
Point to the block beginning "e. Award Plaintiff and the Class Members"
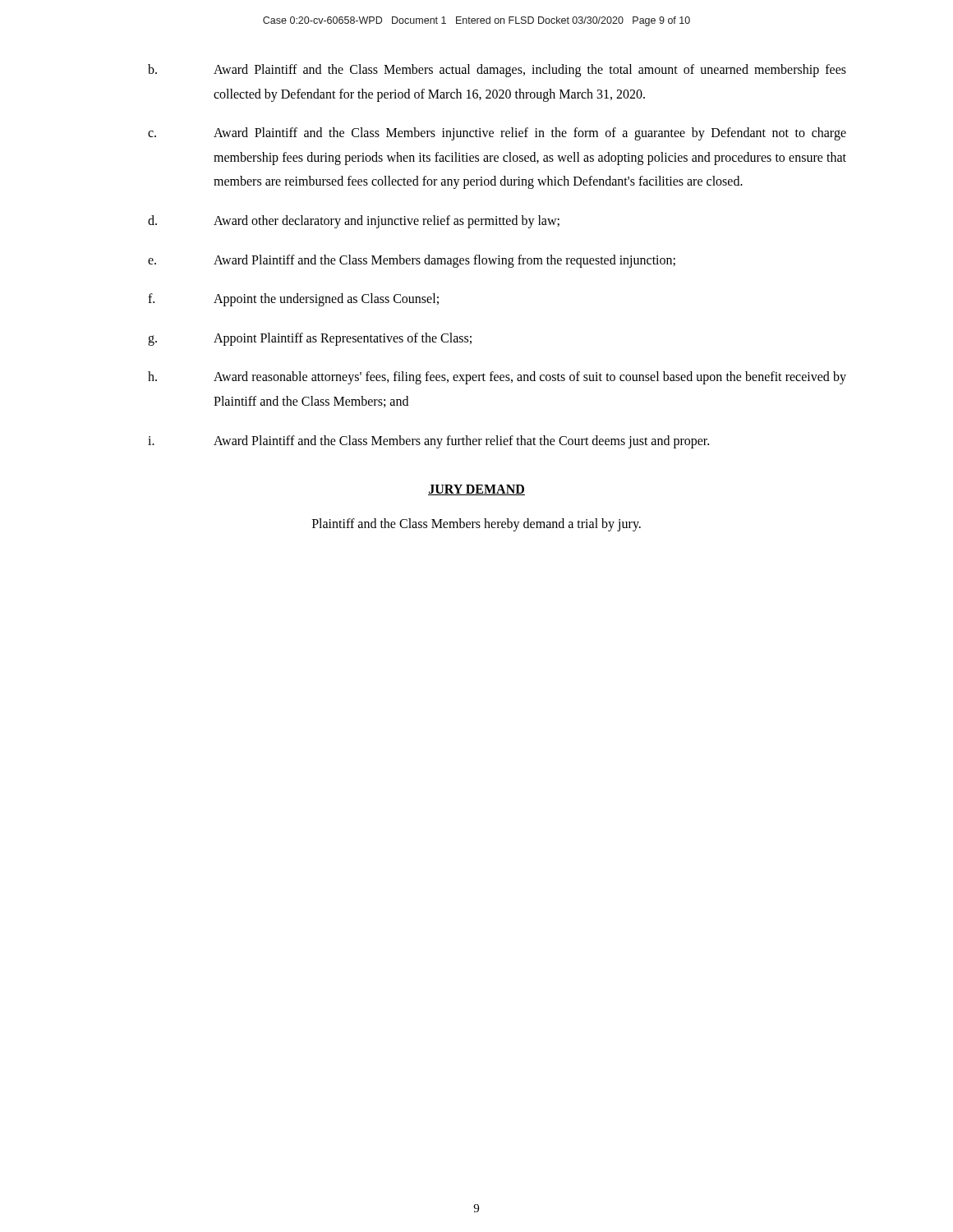tap(476, 260)
